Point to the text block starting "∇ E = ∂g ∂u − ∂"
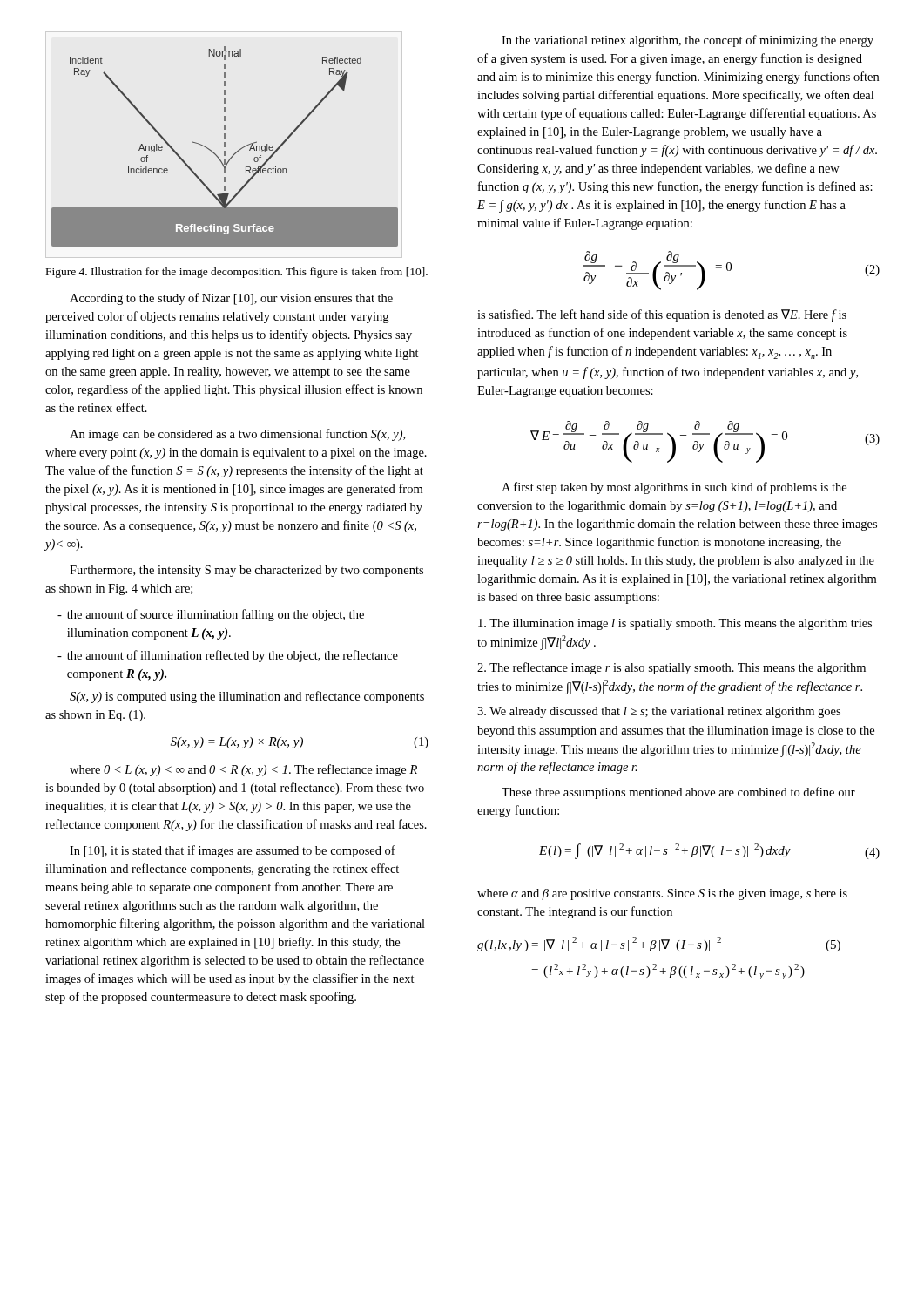The image size is (924, 1307). (x=678, y=439)
